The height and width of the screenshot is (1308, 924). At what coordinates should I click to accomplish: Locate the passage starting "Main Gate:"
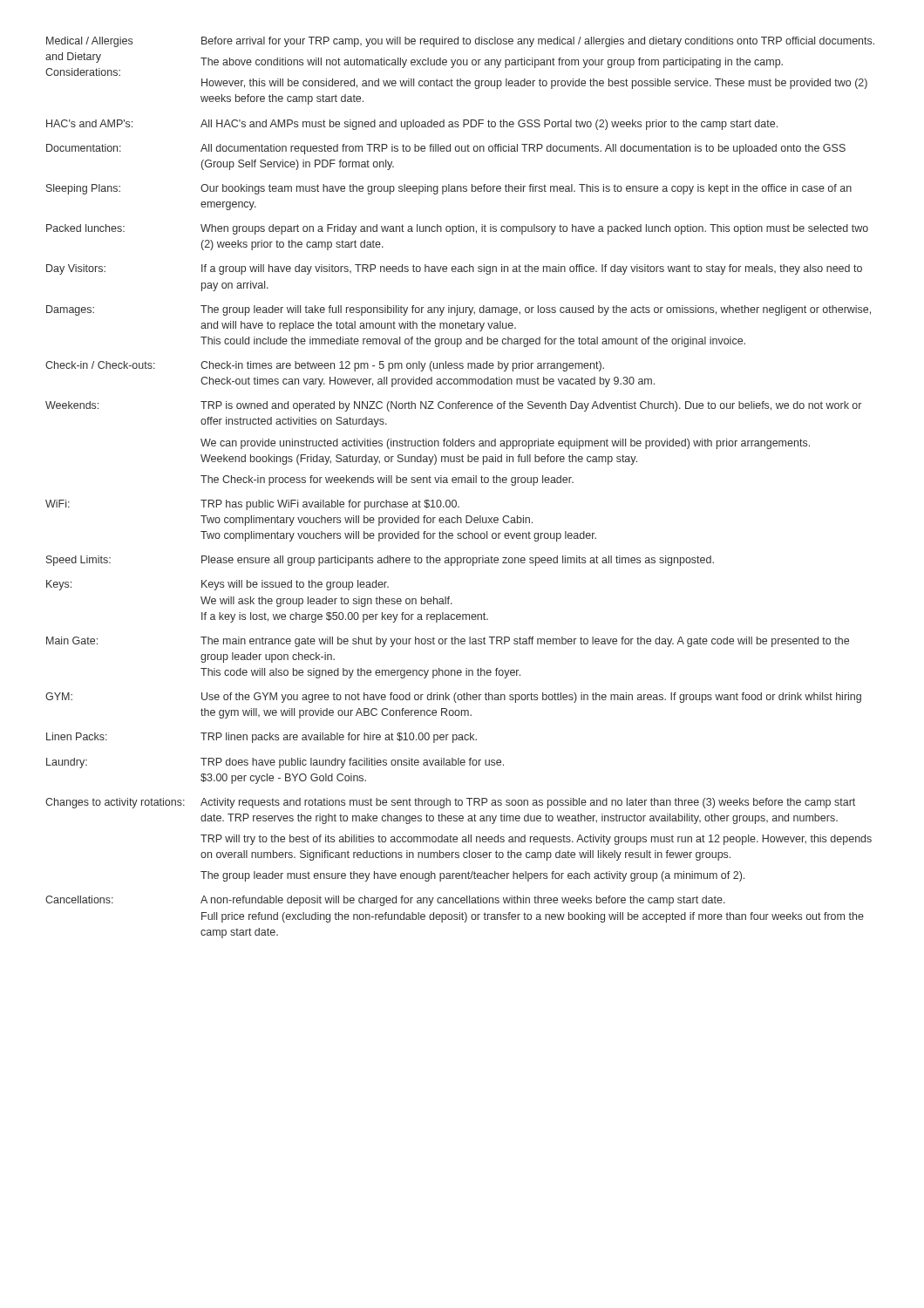click(72, 641)
